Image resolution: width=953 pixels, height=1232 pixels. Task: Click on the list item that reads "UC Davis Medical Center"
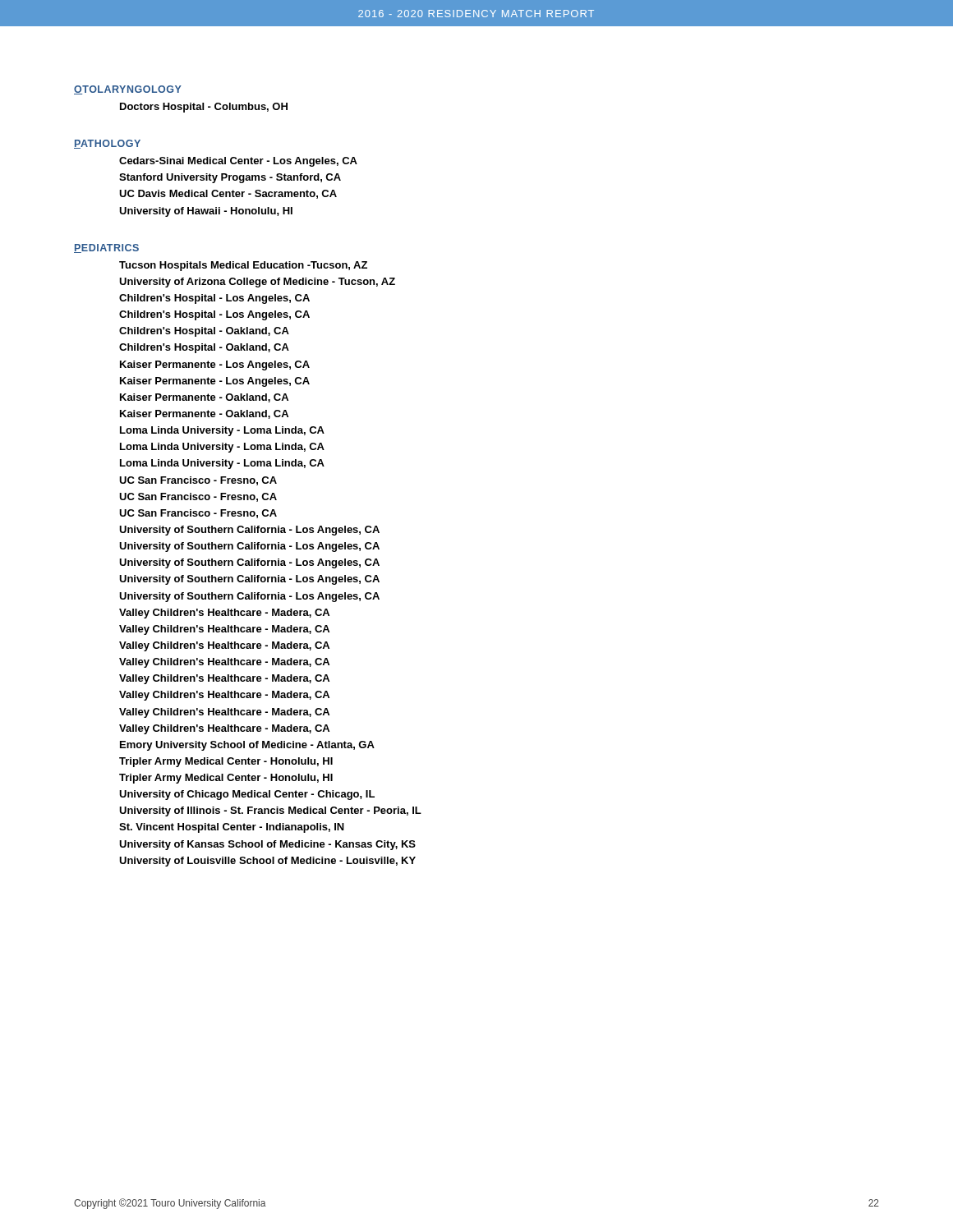pos(228,194)
